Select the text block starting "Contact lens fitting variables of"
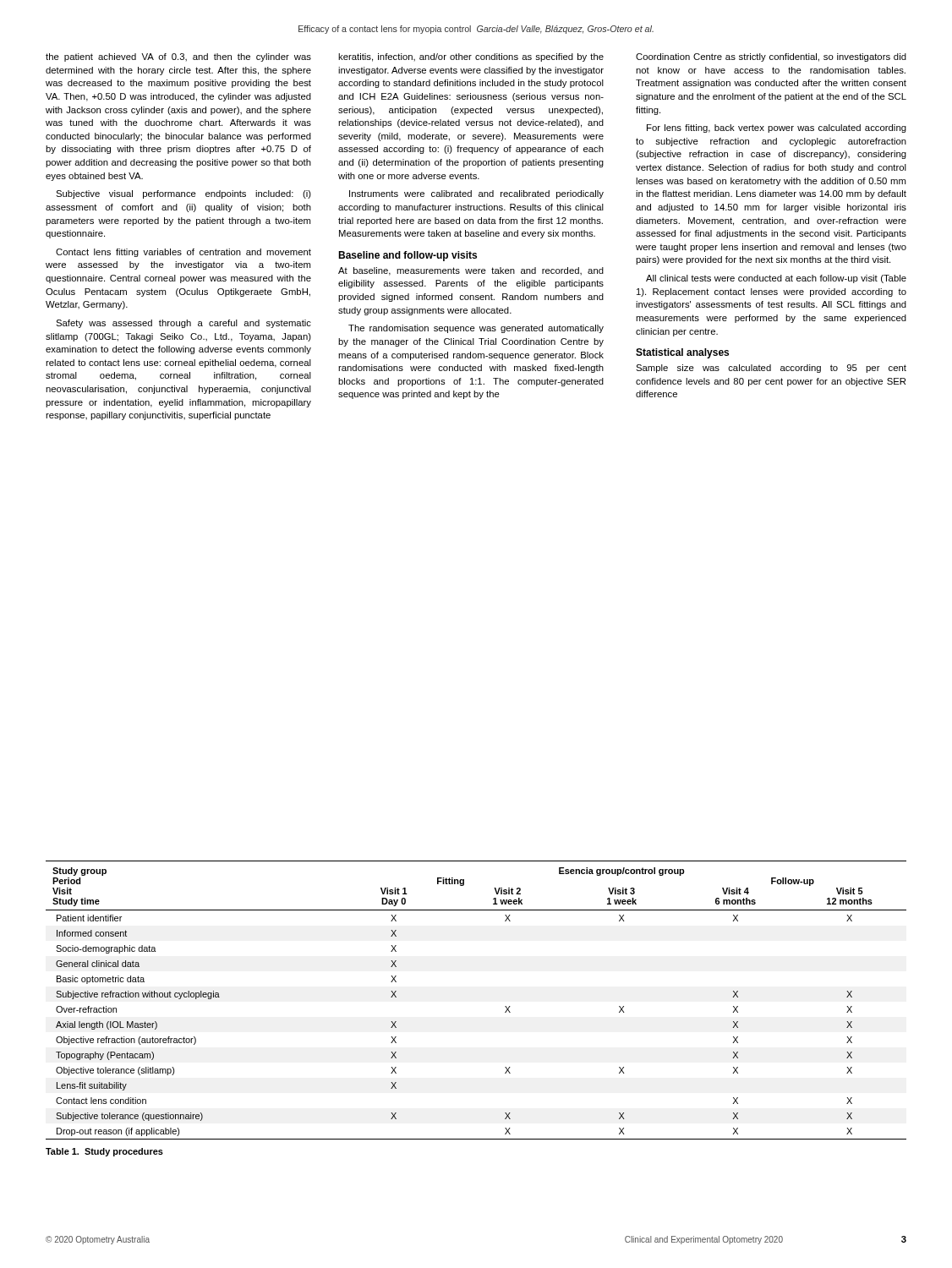Image resolution: width=952 pixels, height=1268 pixels. (x=178, y=279)
